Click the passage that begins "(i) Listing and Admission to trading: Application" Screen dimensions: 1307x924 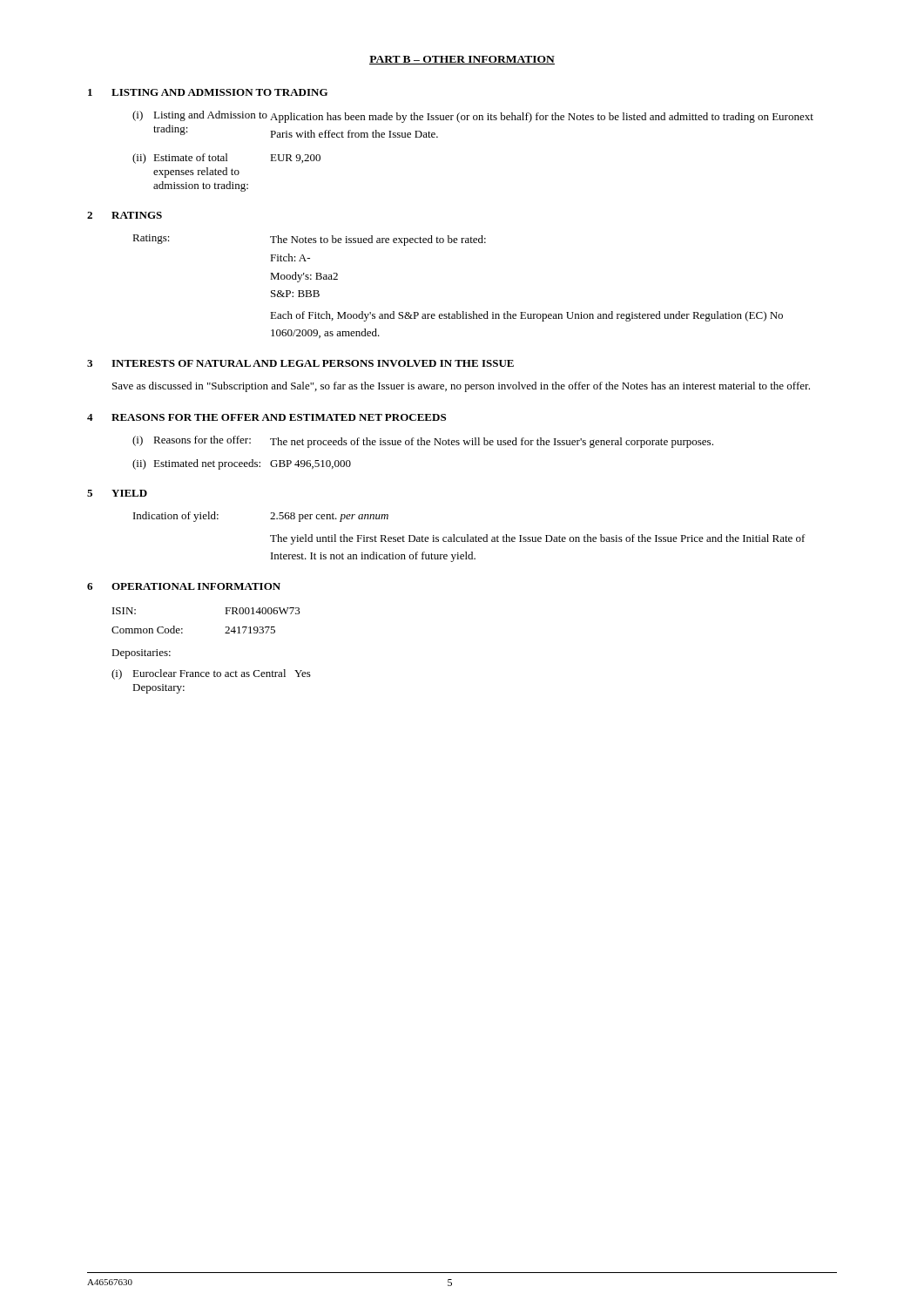462,125
